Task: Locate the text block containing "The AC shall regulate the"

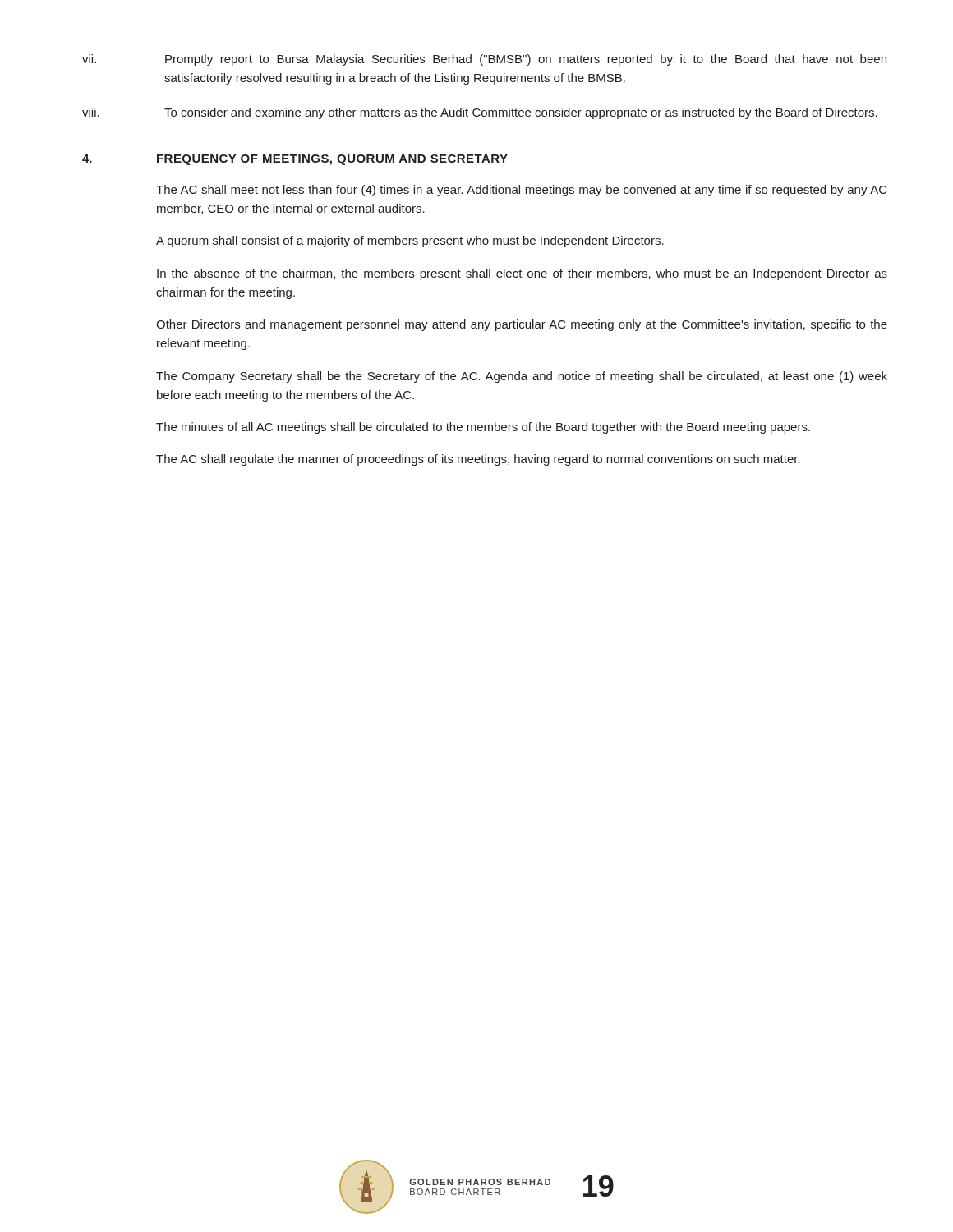Action: pyautogui.click(x=478, y=459)
